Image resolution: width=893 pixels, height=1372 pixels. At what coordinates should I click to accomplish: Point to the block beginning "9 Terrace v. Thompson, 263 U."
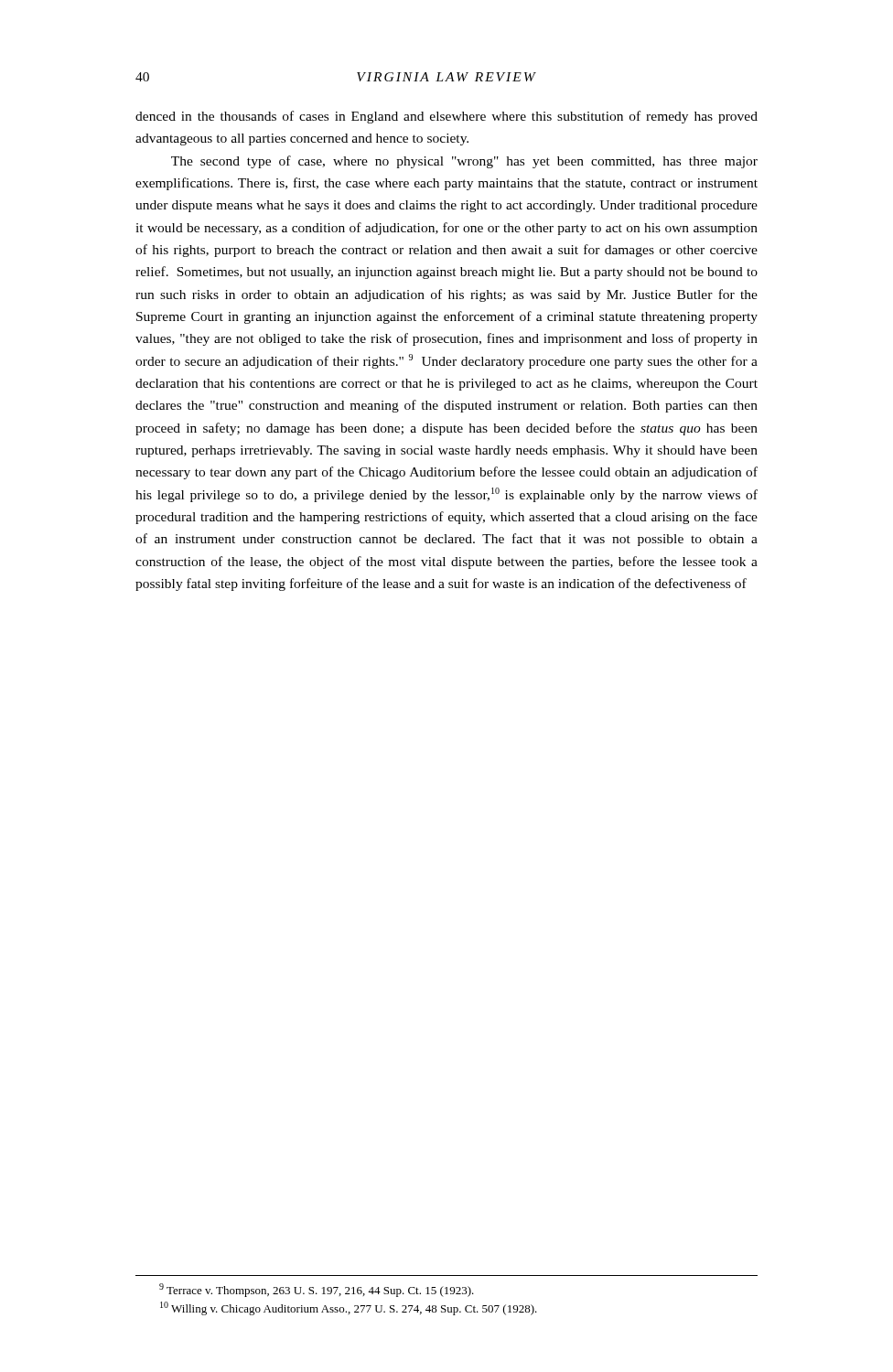(446, 1299)
